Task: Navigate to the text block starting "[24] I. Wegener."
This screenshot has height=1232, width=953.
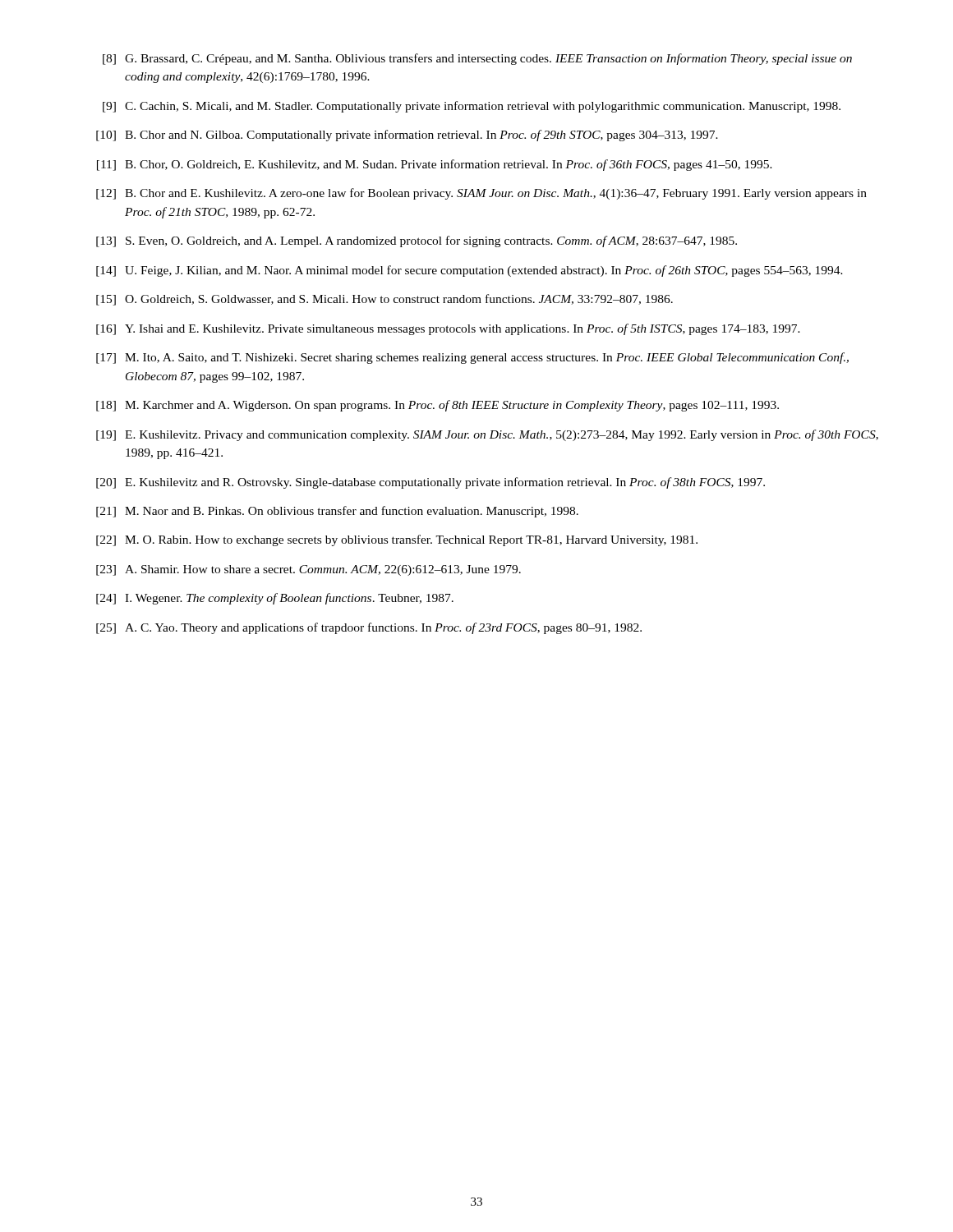Action: (275, 599)
